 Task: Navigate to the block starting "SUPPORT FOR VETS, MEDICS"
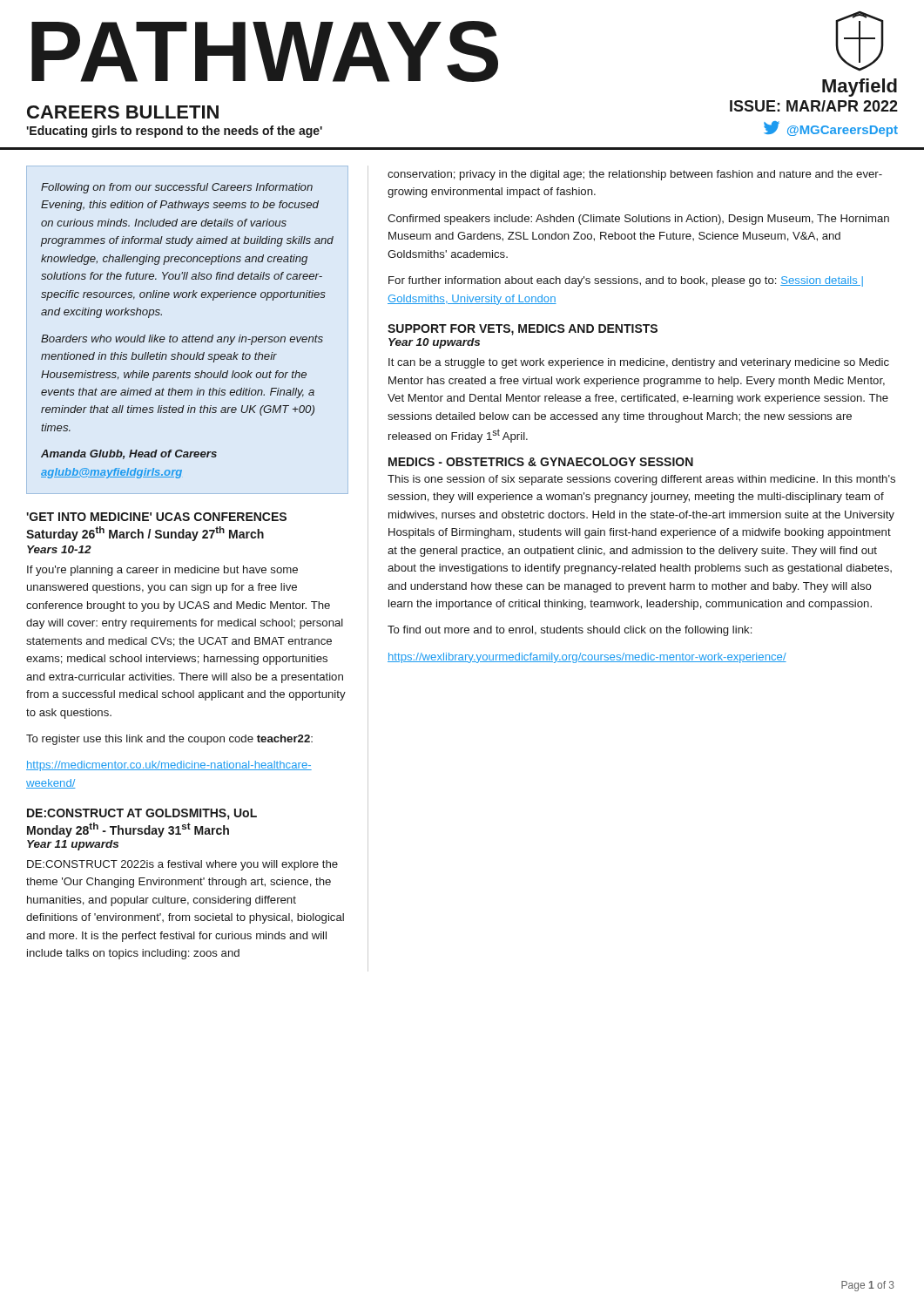[523, 329]
